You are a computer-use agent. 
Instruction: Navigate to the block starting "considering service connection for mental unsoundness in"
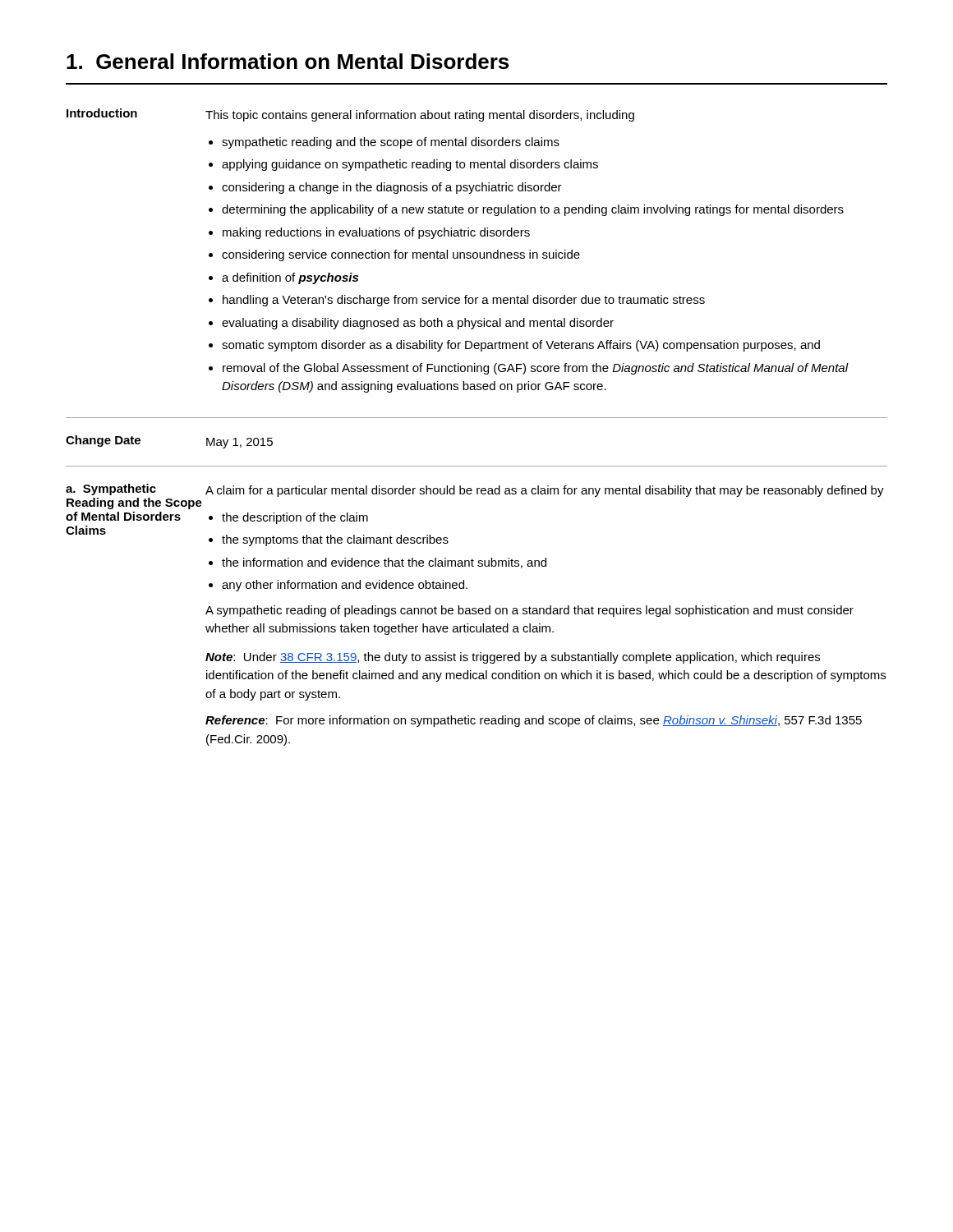tap(401, 254)
